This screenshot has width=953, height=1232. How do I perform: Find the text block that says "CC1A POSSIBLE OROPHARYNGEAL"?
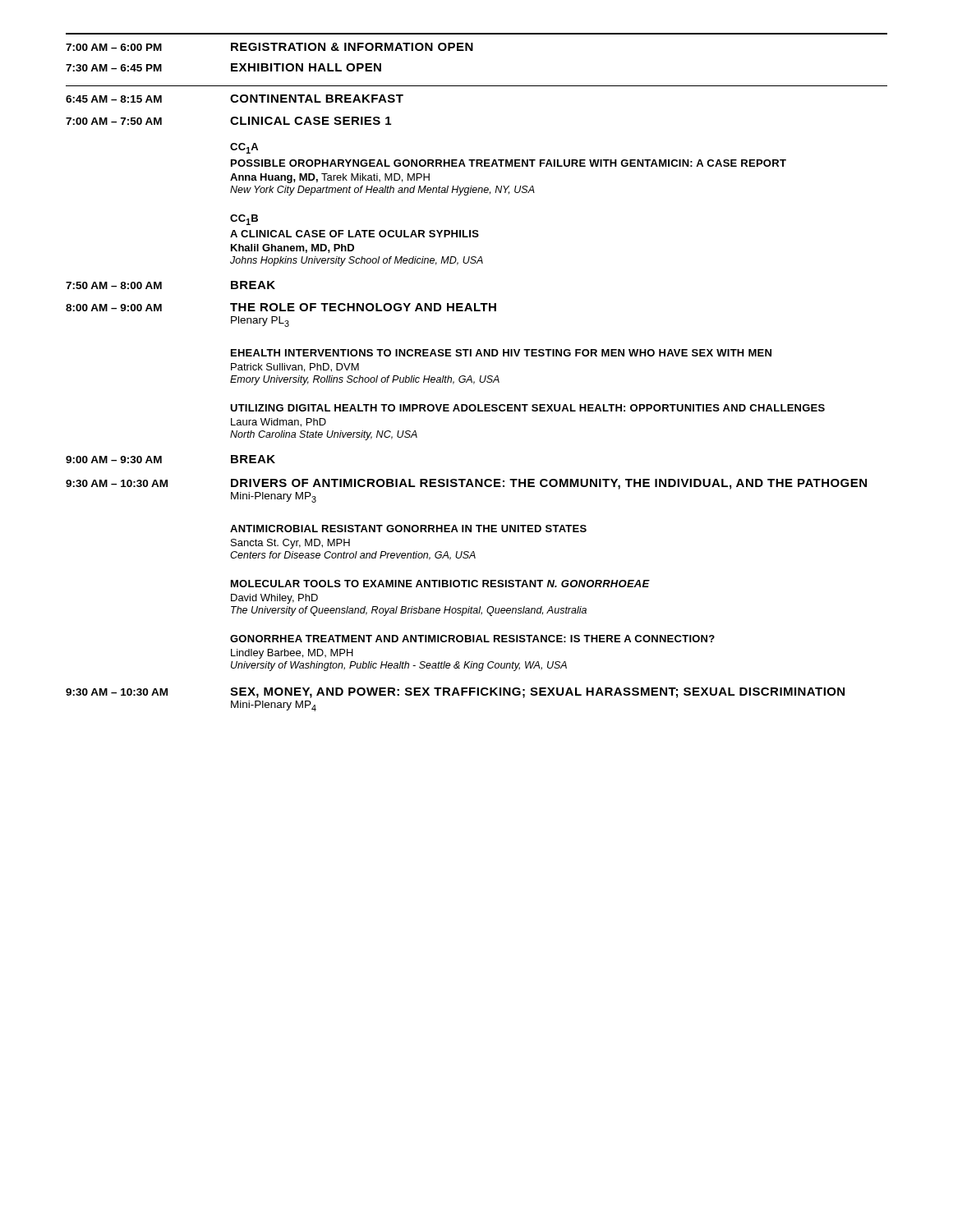(x=476, y=164)
